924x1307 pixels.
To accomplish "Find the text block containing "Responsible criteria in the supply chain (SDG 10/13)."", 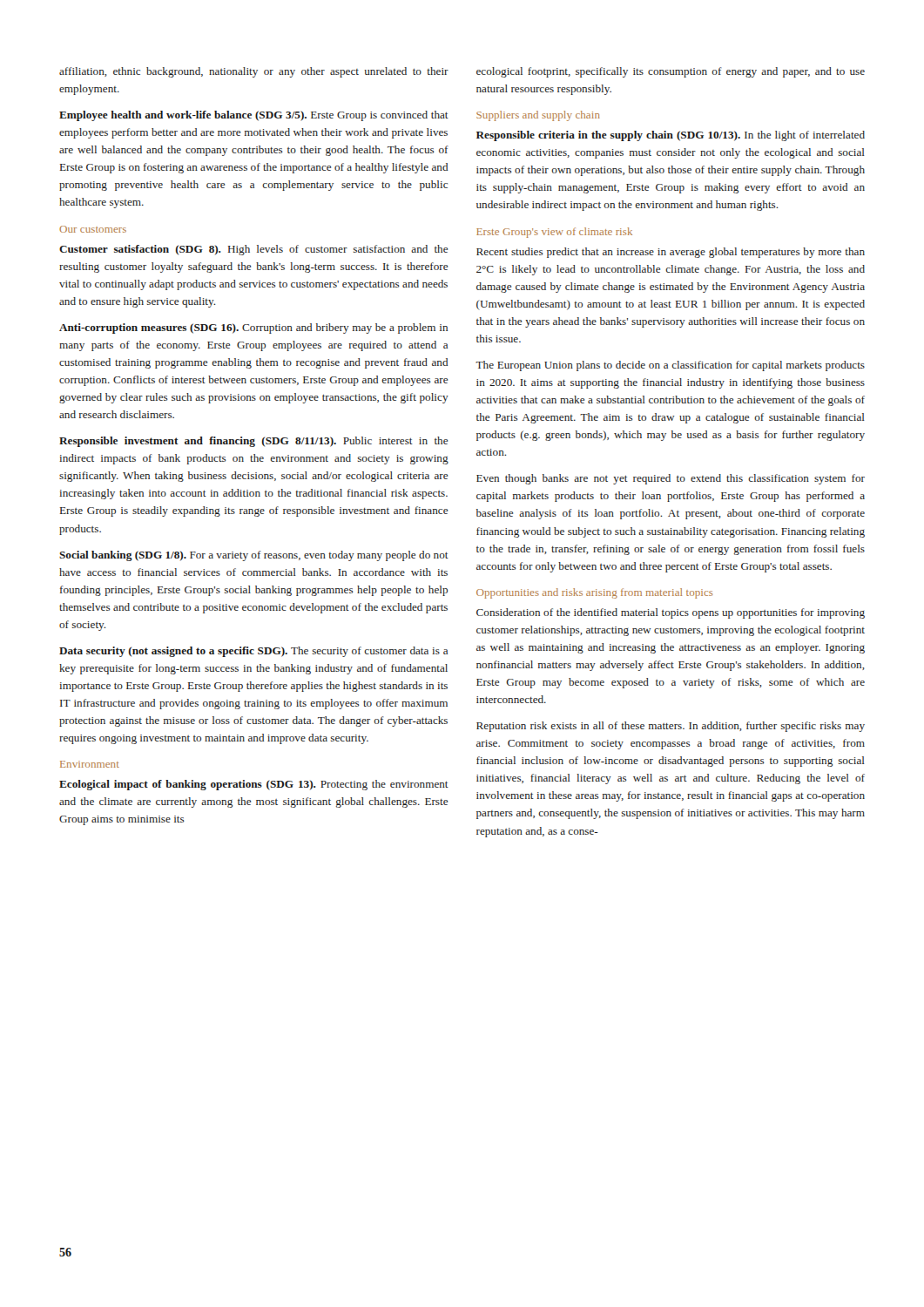I will (x=670, y=170).
